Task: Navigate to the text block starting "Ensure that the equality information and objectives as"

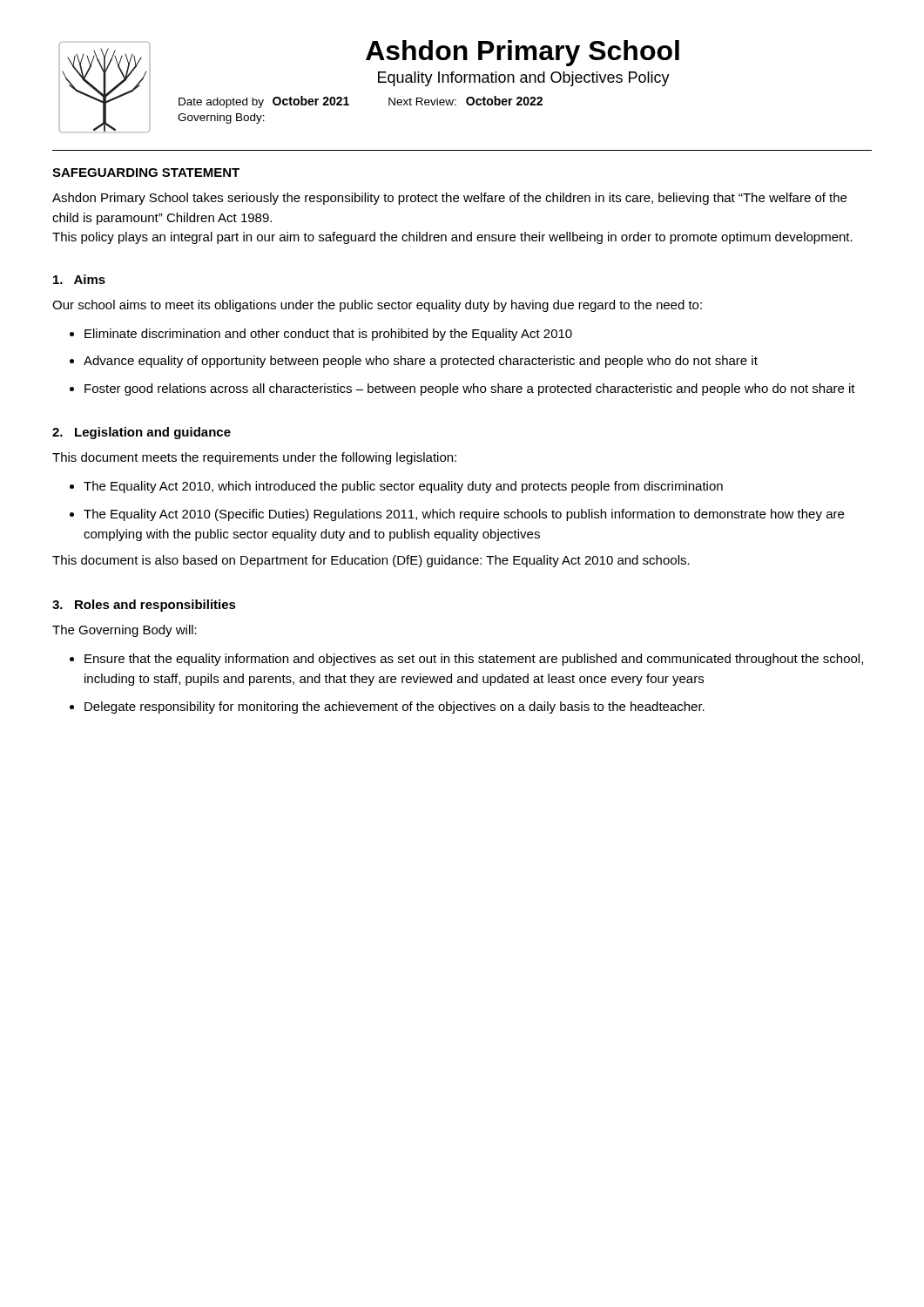Action: [474, 668]
